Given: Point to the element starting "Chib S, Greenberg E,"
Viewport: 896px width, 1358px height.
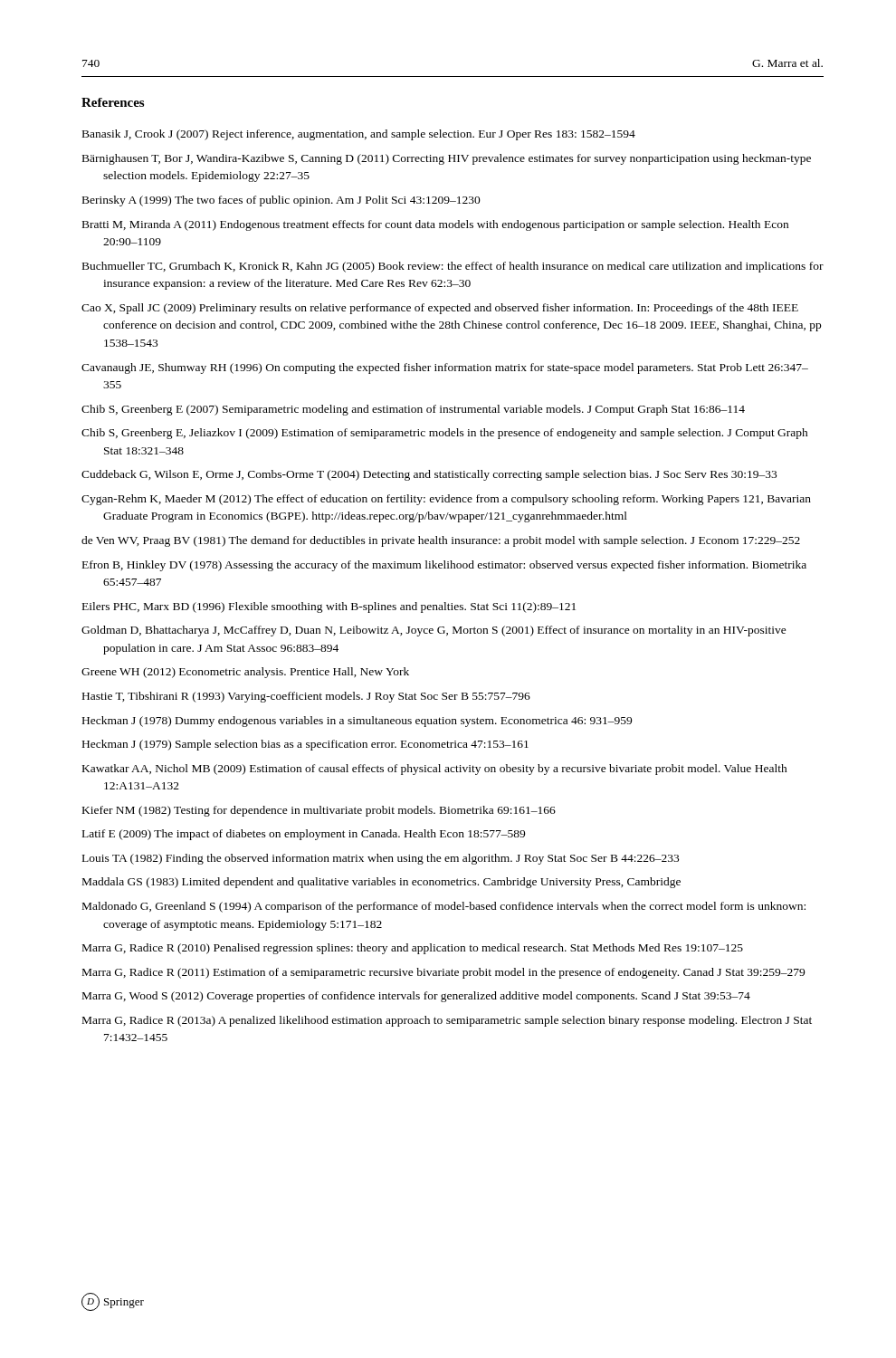Looking at the screenshot, I should [445, 441].
